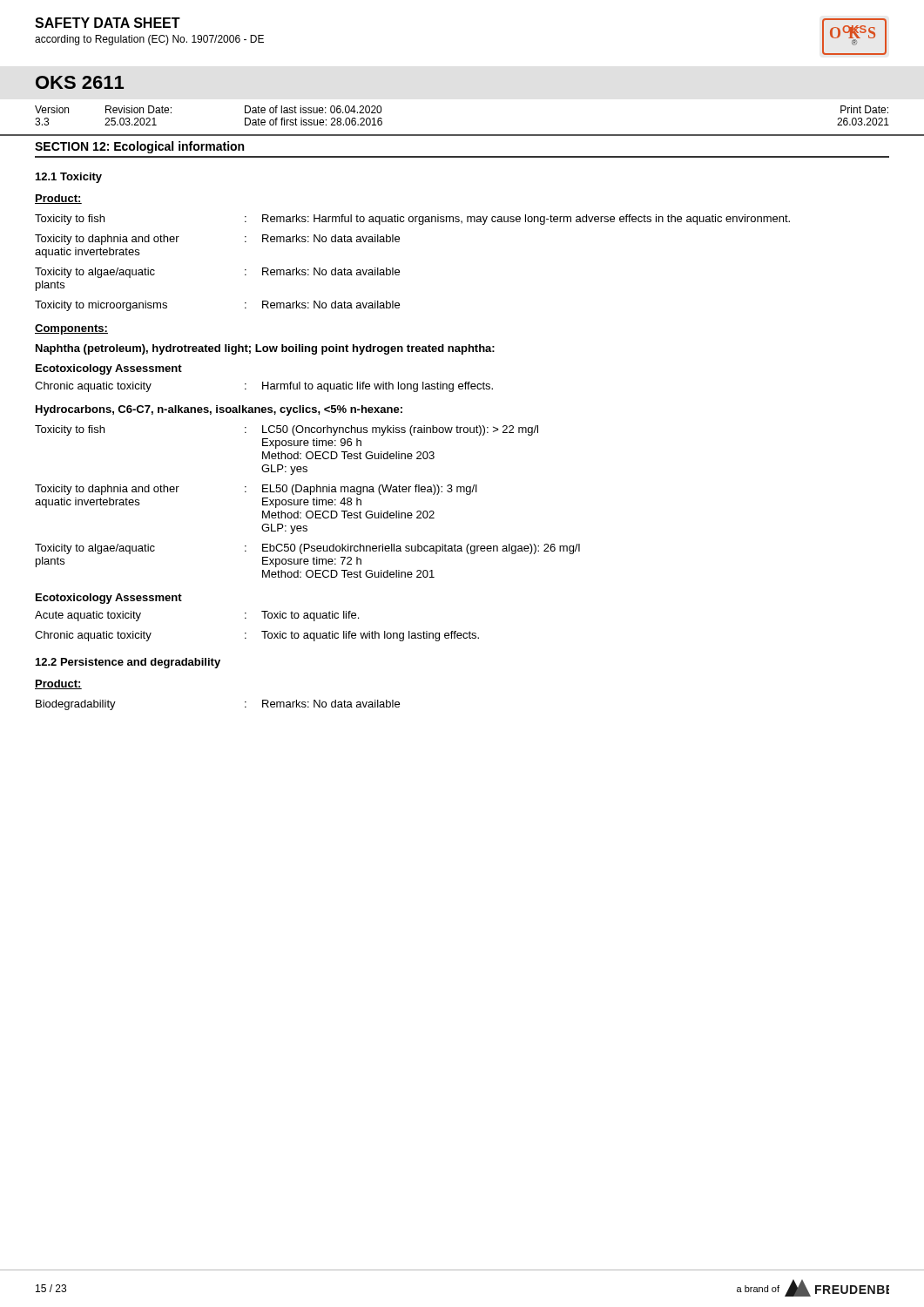This screenshot has height=1307, width=924.
Task: Locate the section header containing "12.1 Toxicity"
Action: [68, 176]
